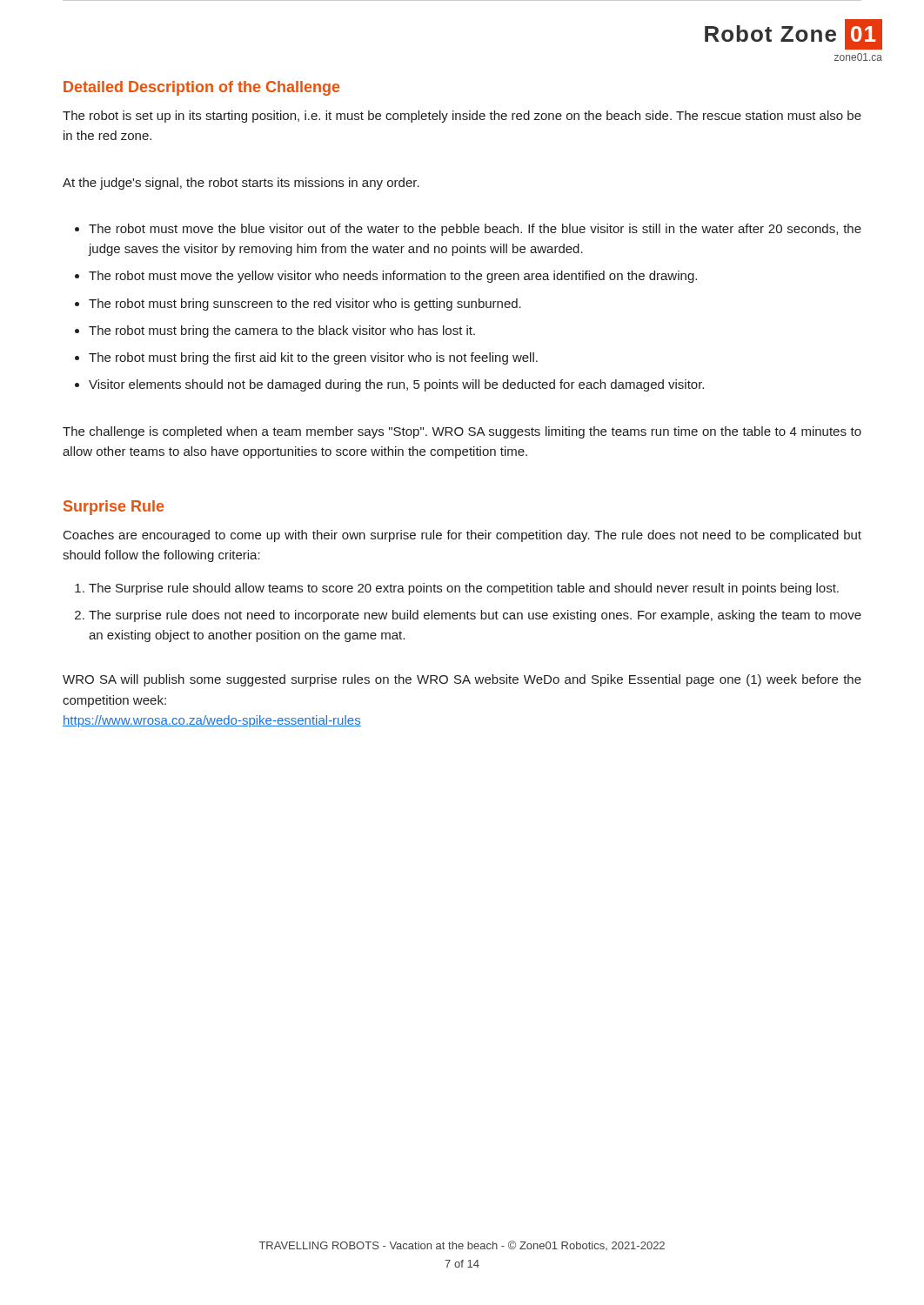
Task: Where is the passage that starts "The robot is set up in its starting"?
Action: 462,125
